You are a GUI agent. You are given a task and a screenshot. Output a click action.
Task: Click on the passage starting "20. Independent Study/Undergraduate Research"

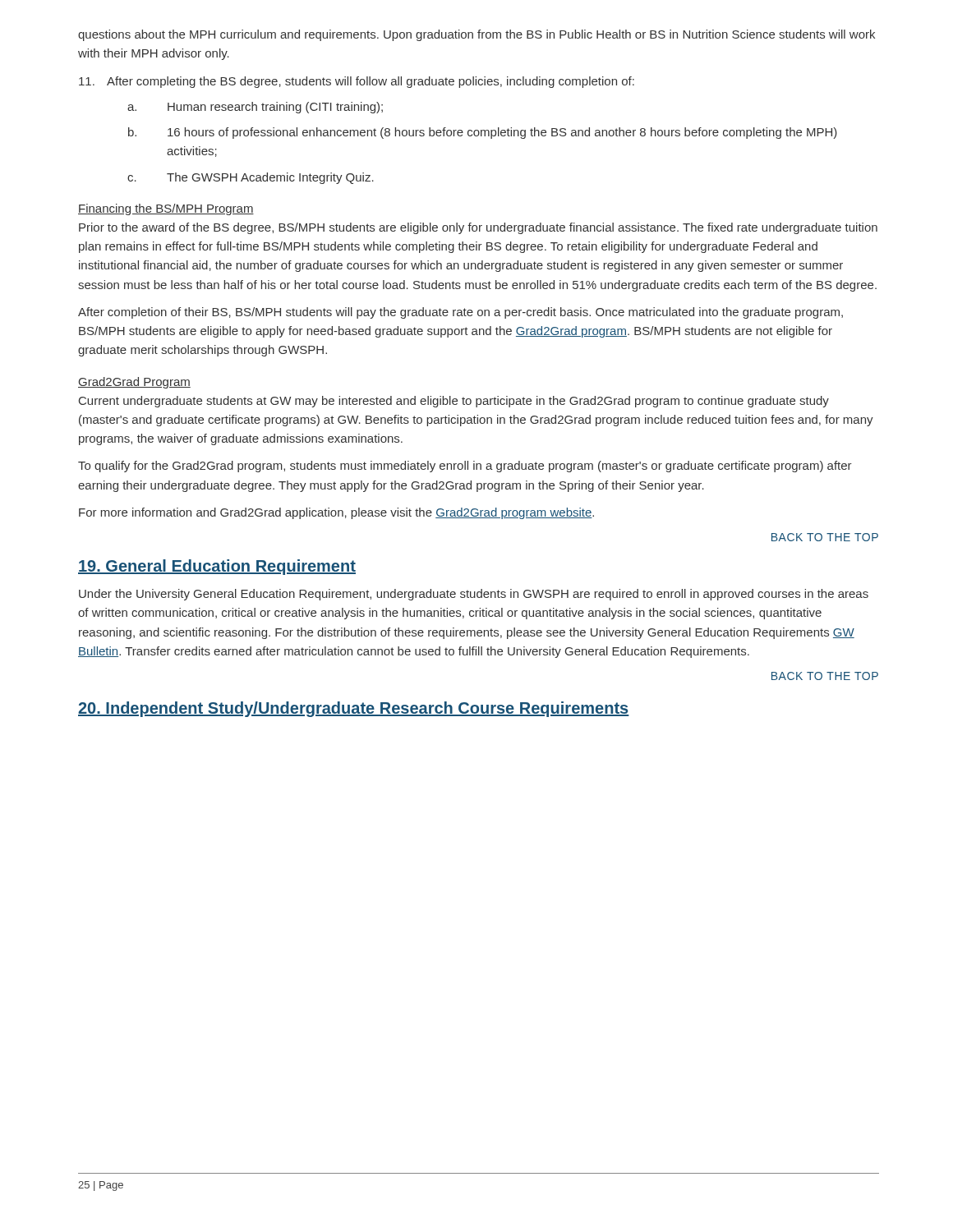pyautogui.click(x=353, y=708)
